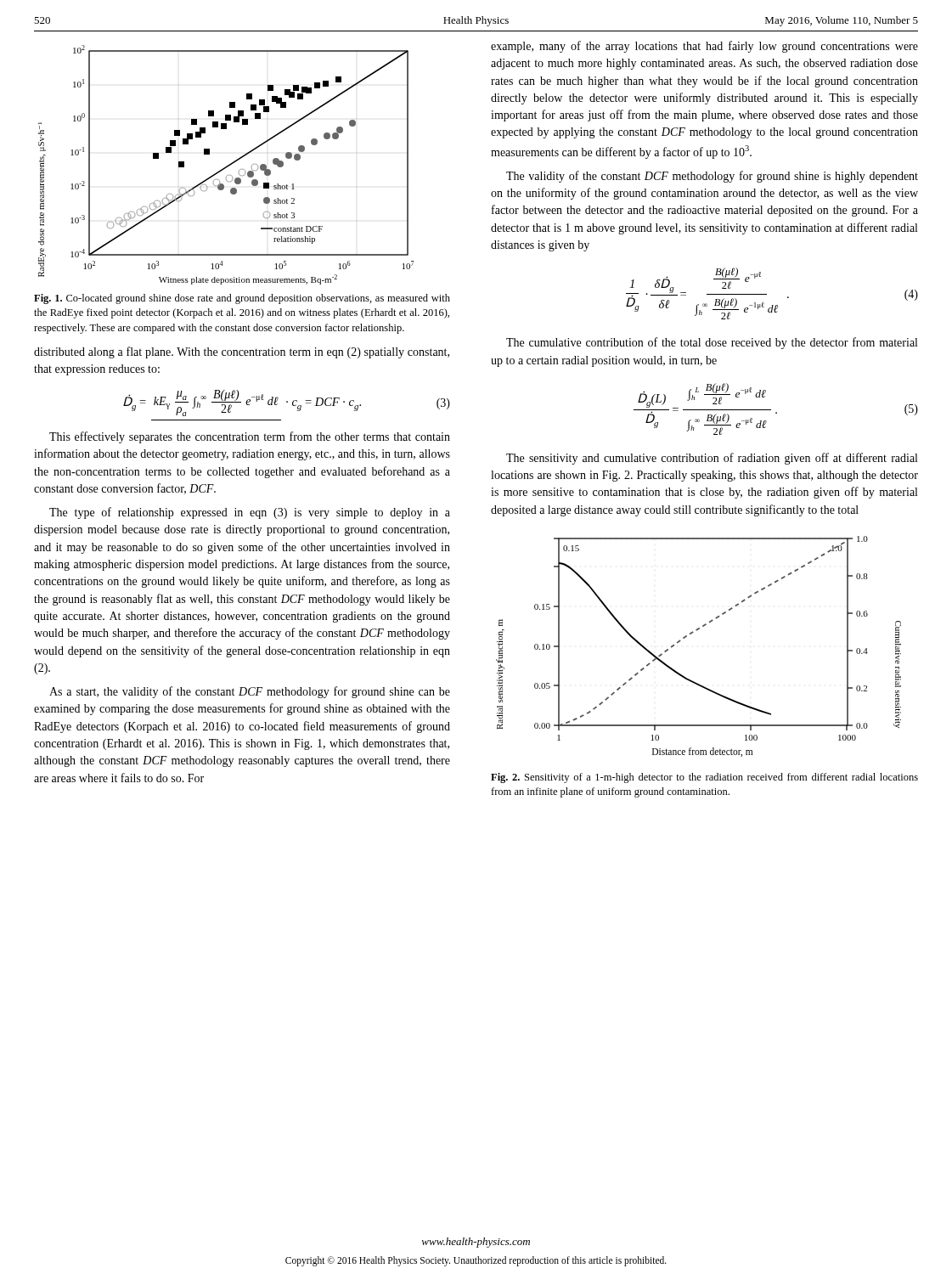Locate the scatter plot
The height and width of the screenshot is (1274, 952).
click(238, 164)
